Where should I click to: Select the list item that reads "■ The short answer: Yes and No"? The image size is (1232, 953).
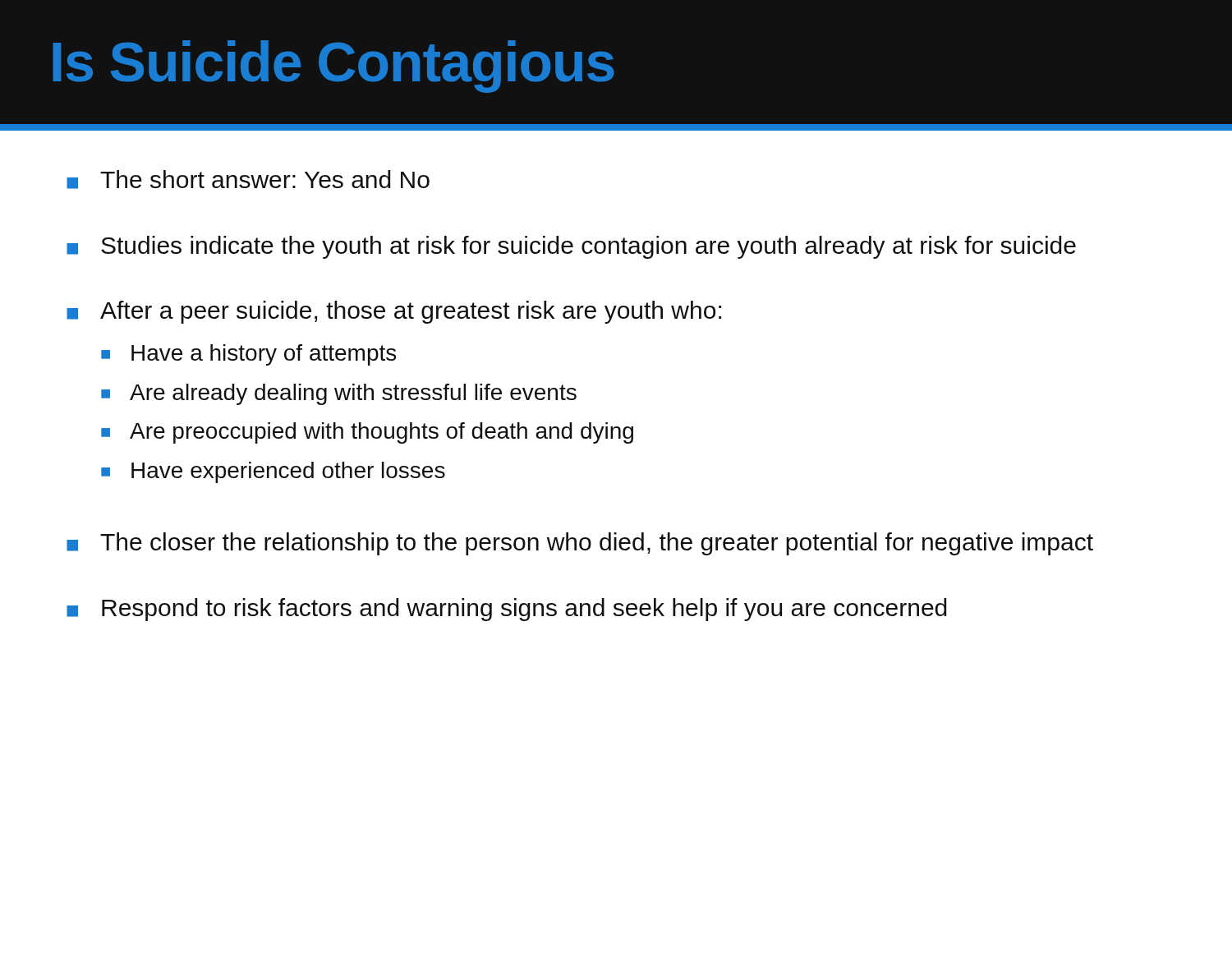(248, 180)
